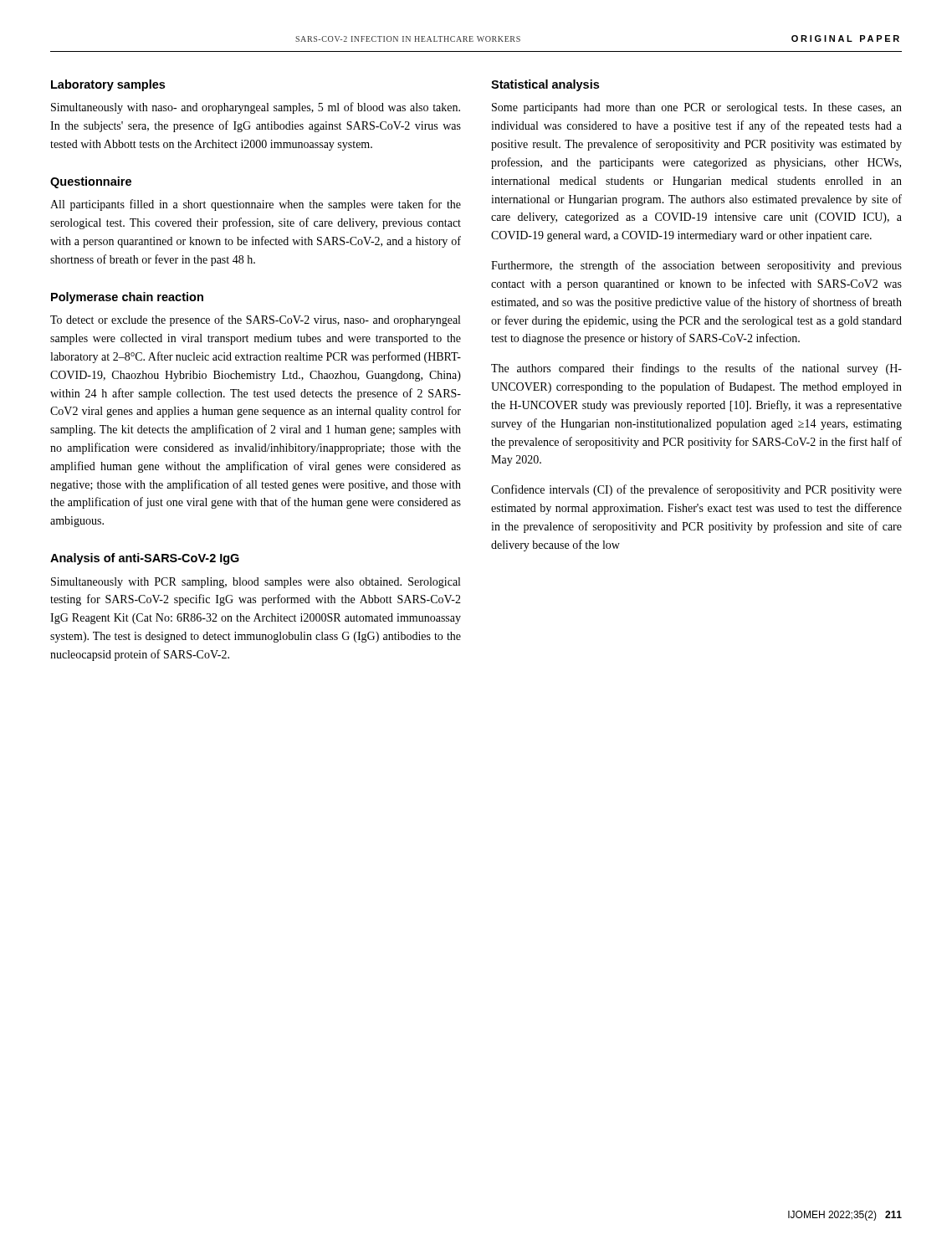
Task: Navigate to the block starting "Simultaneously with PCR sampling, blood samples"
Action: 256,618
